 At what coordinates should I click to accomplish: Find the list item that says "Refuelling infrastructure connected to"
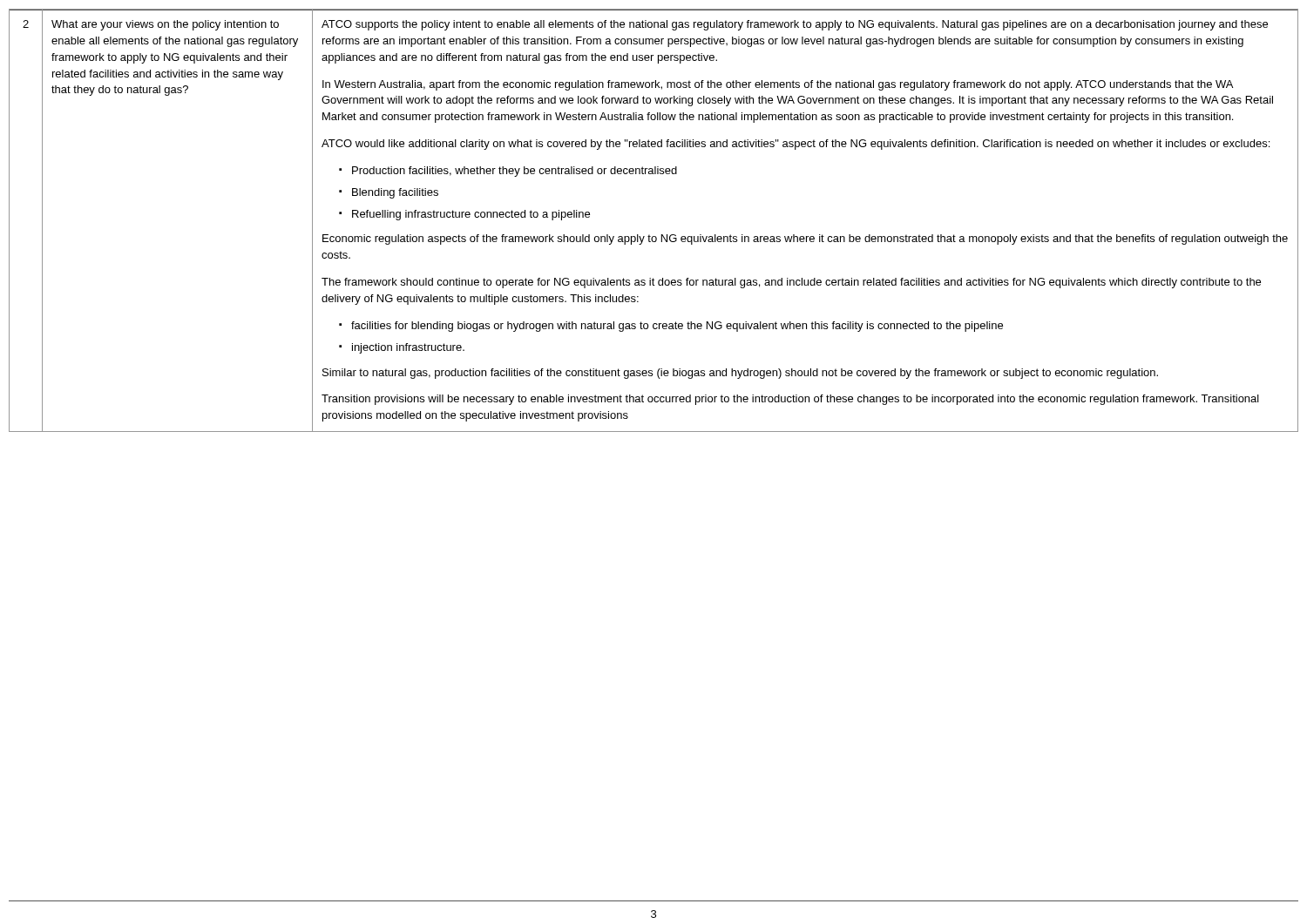click(x=471, y=213)
